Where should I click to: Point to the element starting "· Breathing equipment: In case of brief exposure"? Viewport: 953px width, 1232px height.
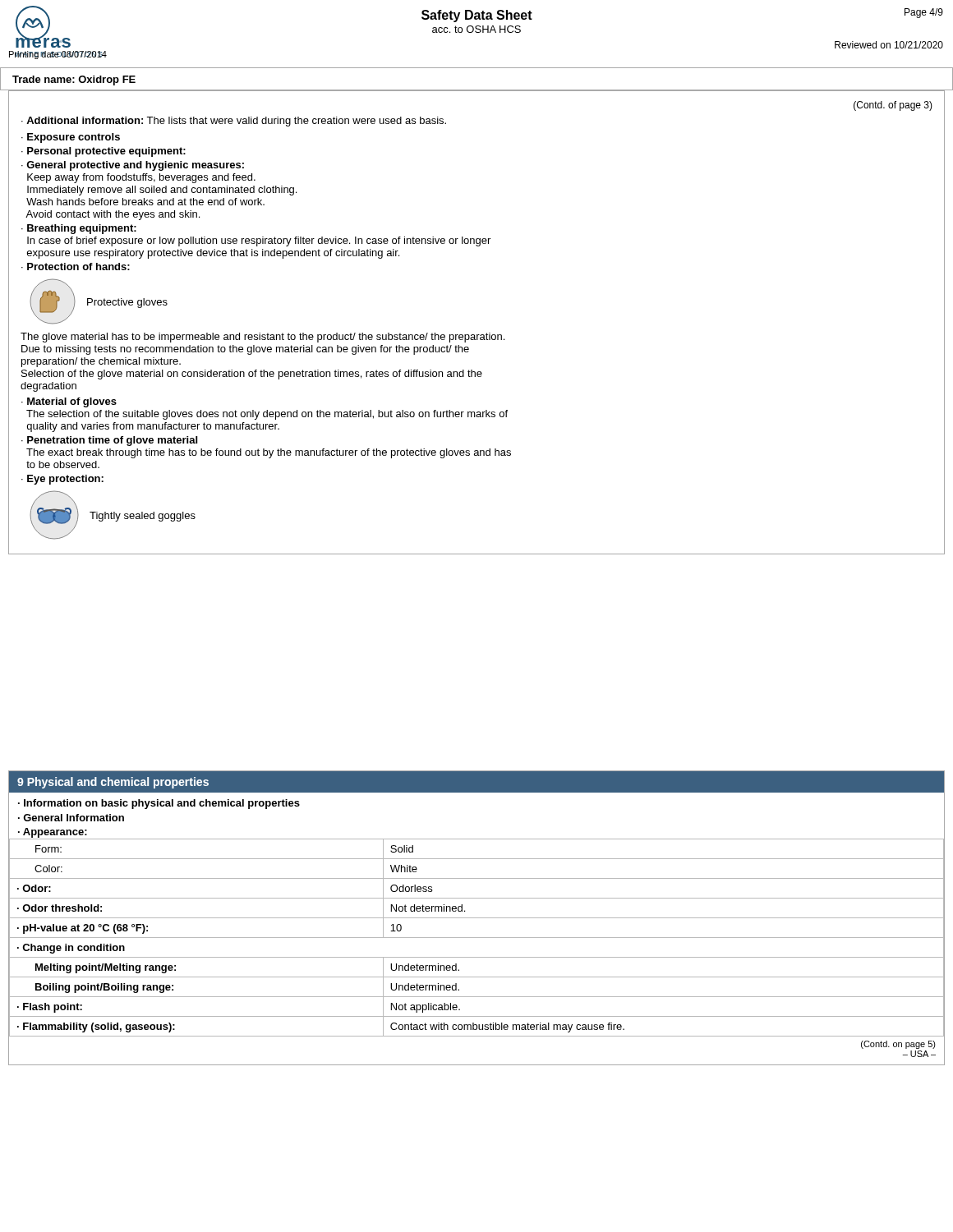[x=256, y=240]
